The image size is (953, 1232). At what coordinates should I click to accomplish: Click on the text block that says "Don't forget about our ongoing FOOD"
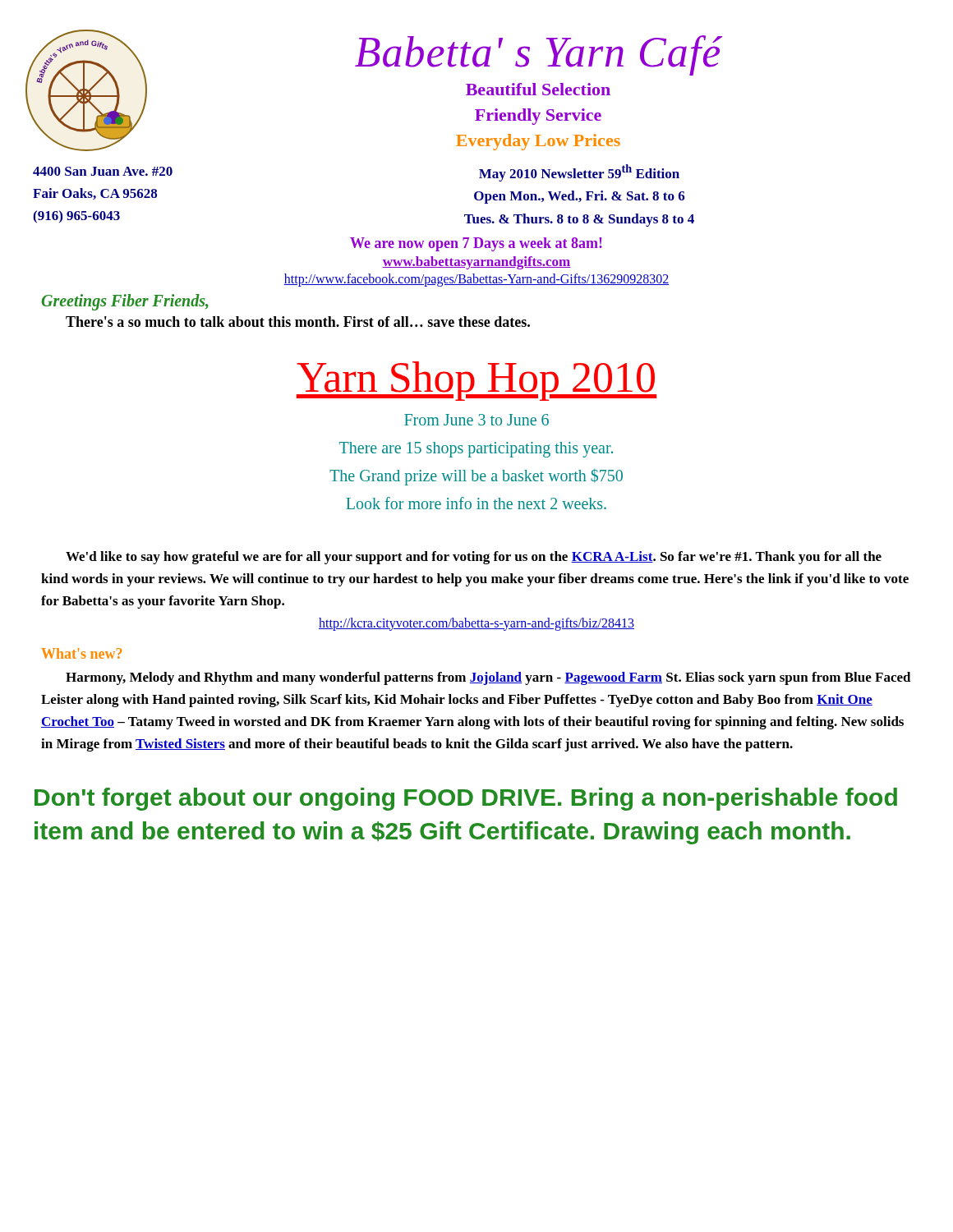tap(476, 815)
